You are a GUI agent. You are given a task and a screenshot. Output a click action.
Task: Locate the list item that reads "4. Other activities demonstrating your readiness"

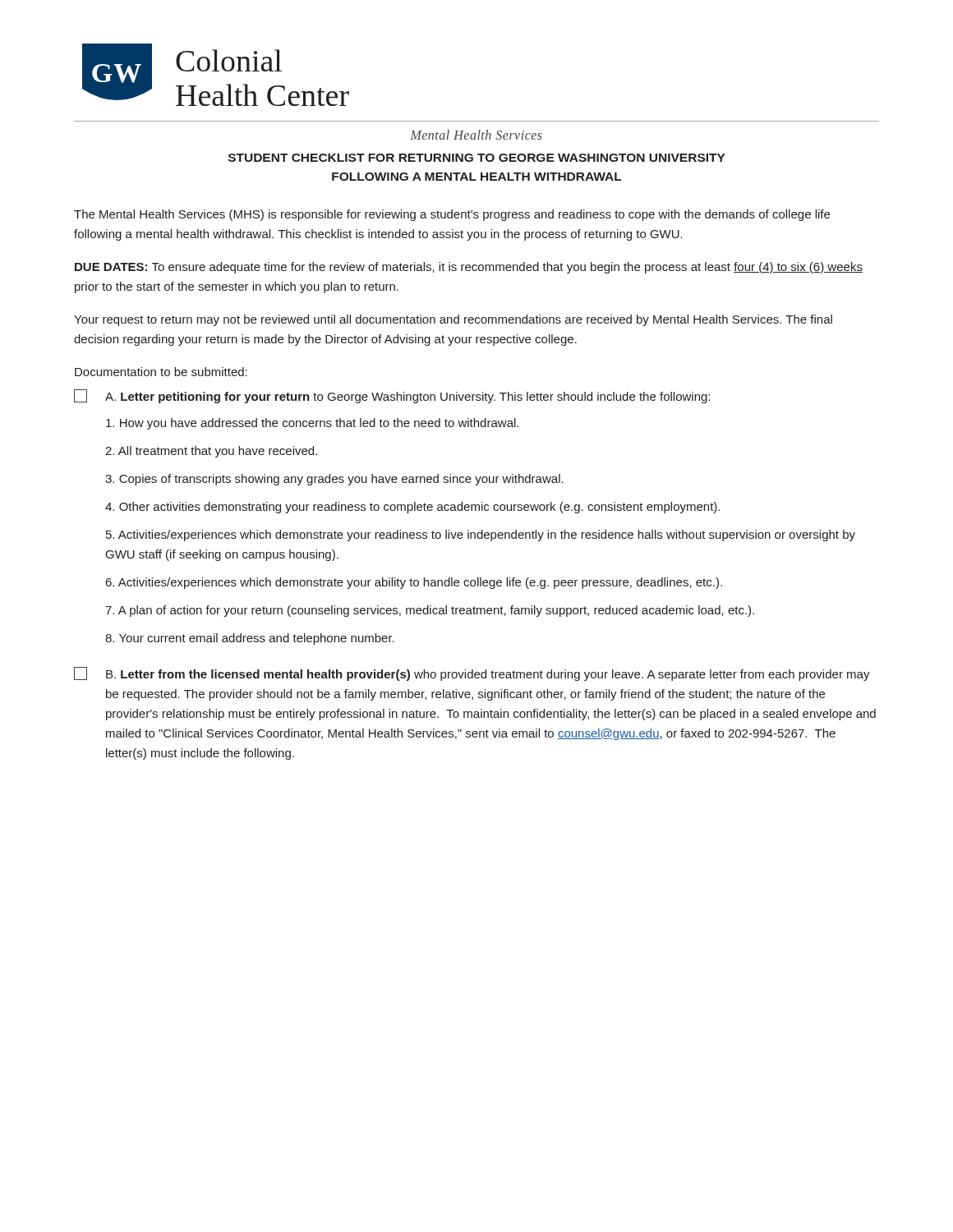coord(413,506)
